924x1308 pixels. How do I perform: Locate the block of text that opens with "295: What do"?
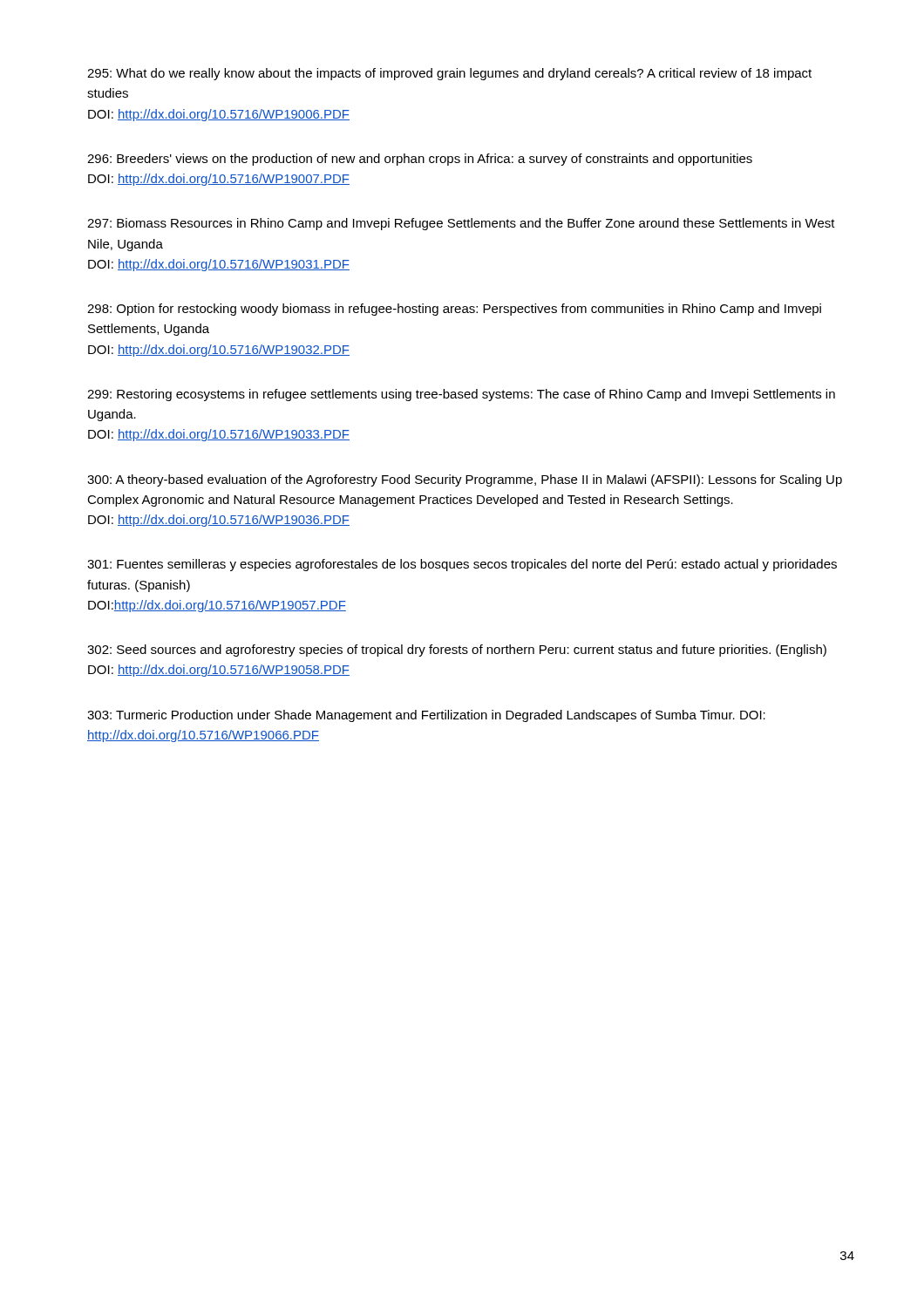(x=449, y=74)
